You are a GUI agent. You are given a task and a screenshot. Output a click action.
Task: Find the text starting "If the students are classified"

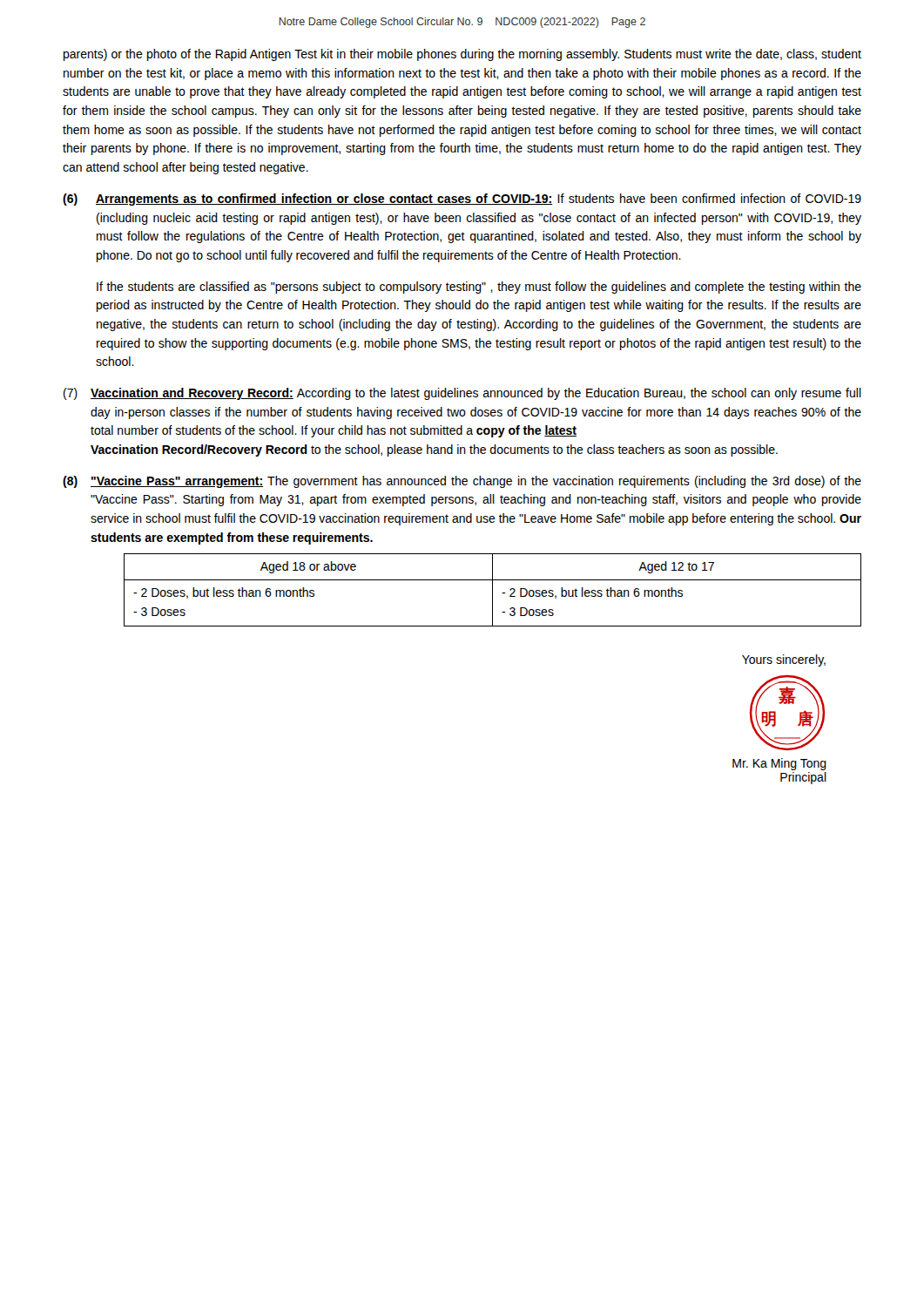click(479, 324)
